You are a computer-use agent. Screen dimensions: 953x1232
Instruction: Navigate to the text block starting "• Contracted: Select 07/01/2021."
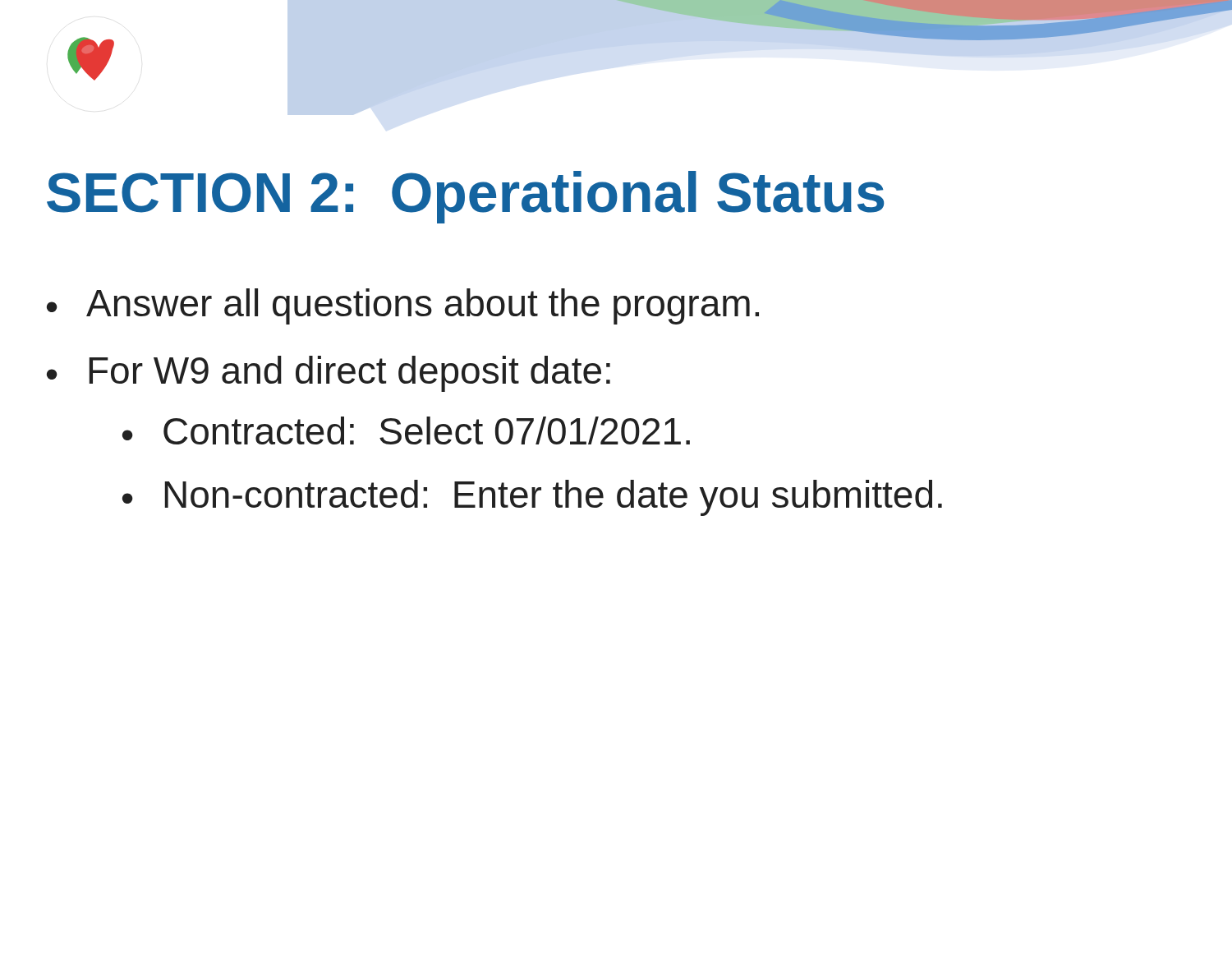(x=650, y=433)
